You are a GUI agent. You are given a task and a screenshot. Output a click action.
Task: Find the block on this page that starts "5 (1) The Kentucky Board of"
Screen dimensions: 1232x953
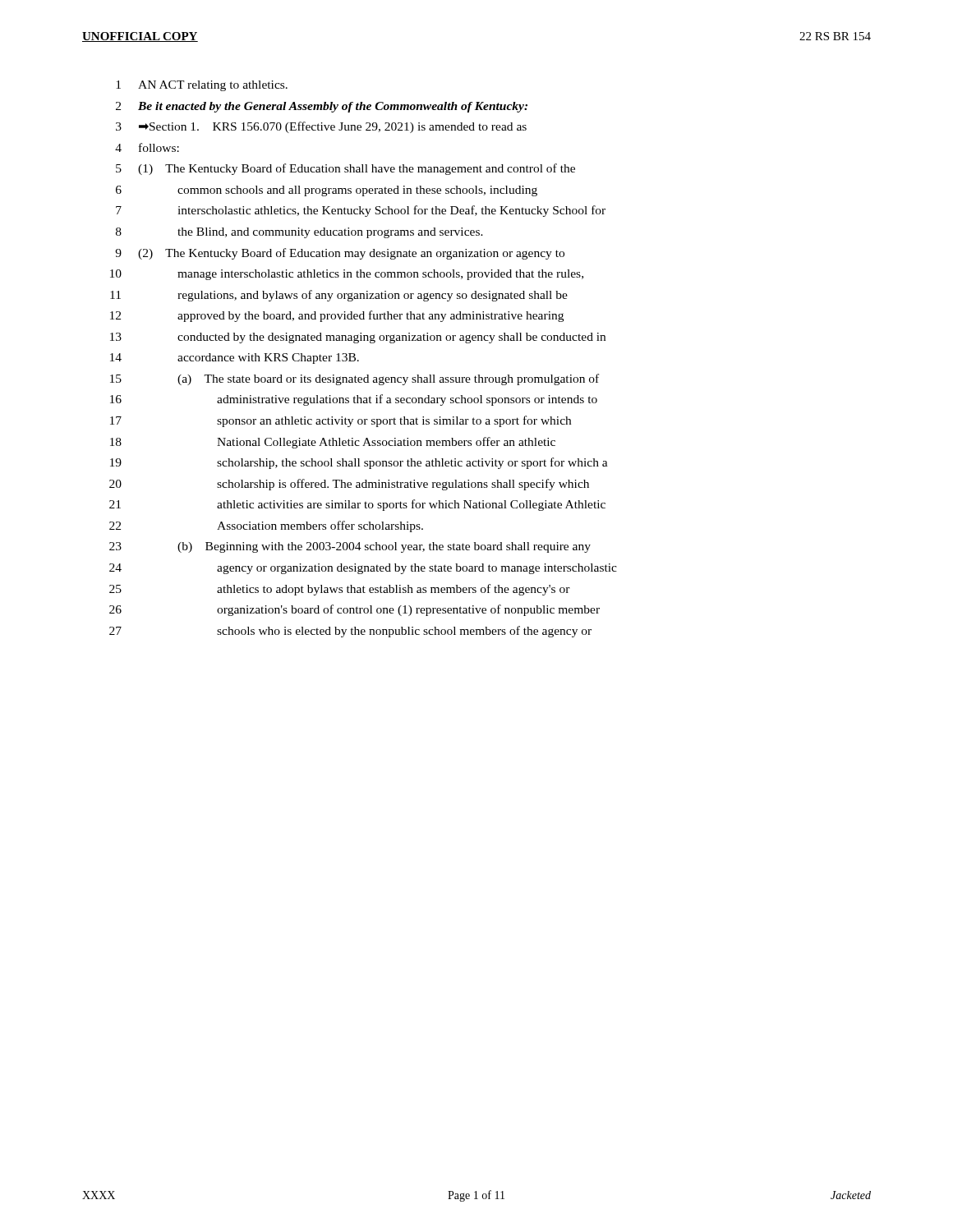coord(476,168)
